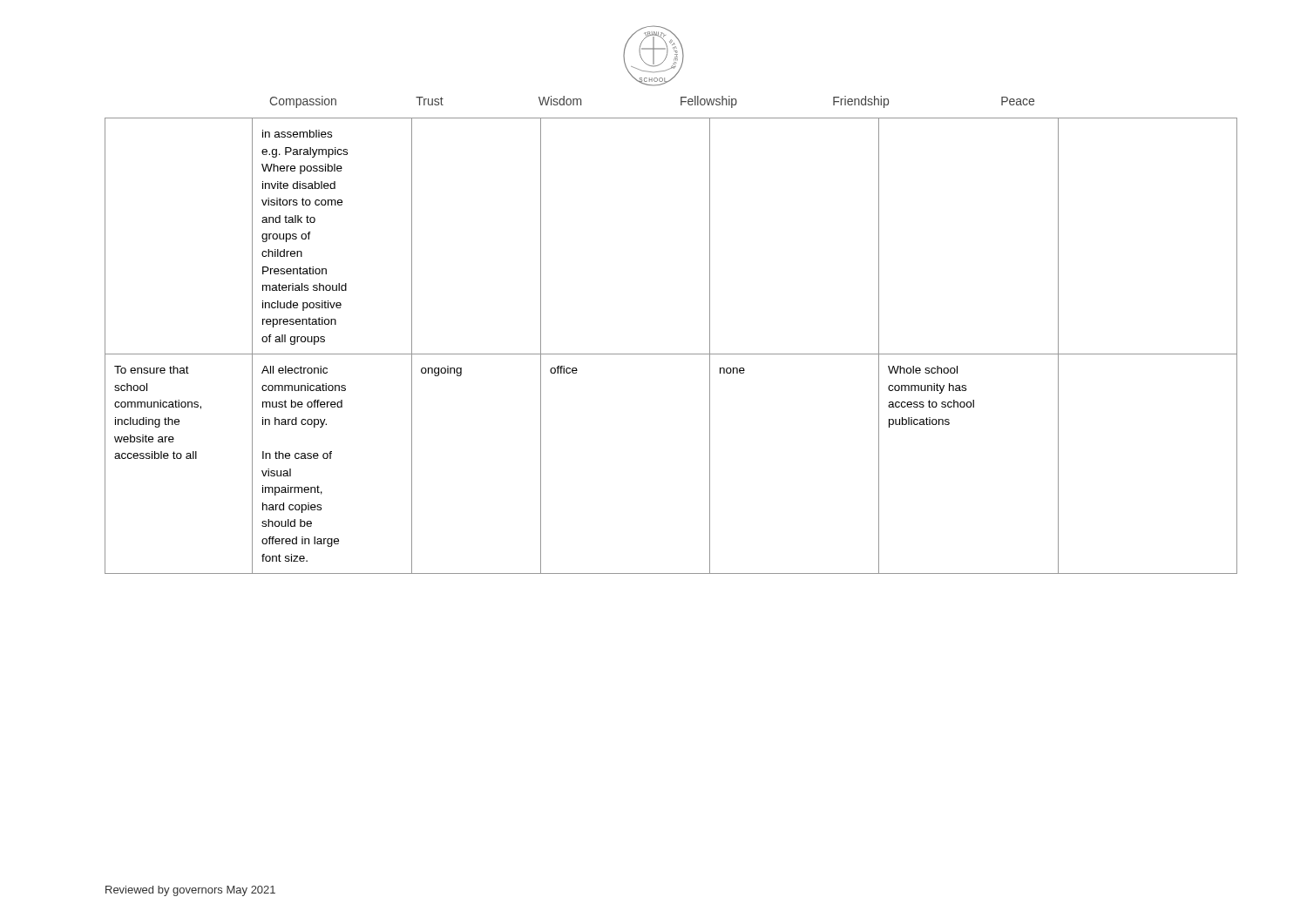The image size is (1307, 924).
Task: Click on the table containing "To ensure that school communications,"
Action: tap(671, 346)
